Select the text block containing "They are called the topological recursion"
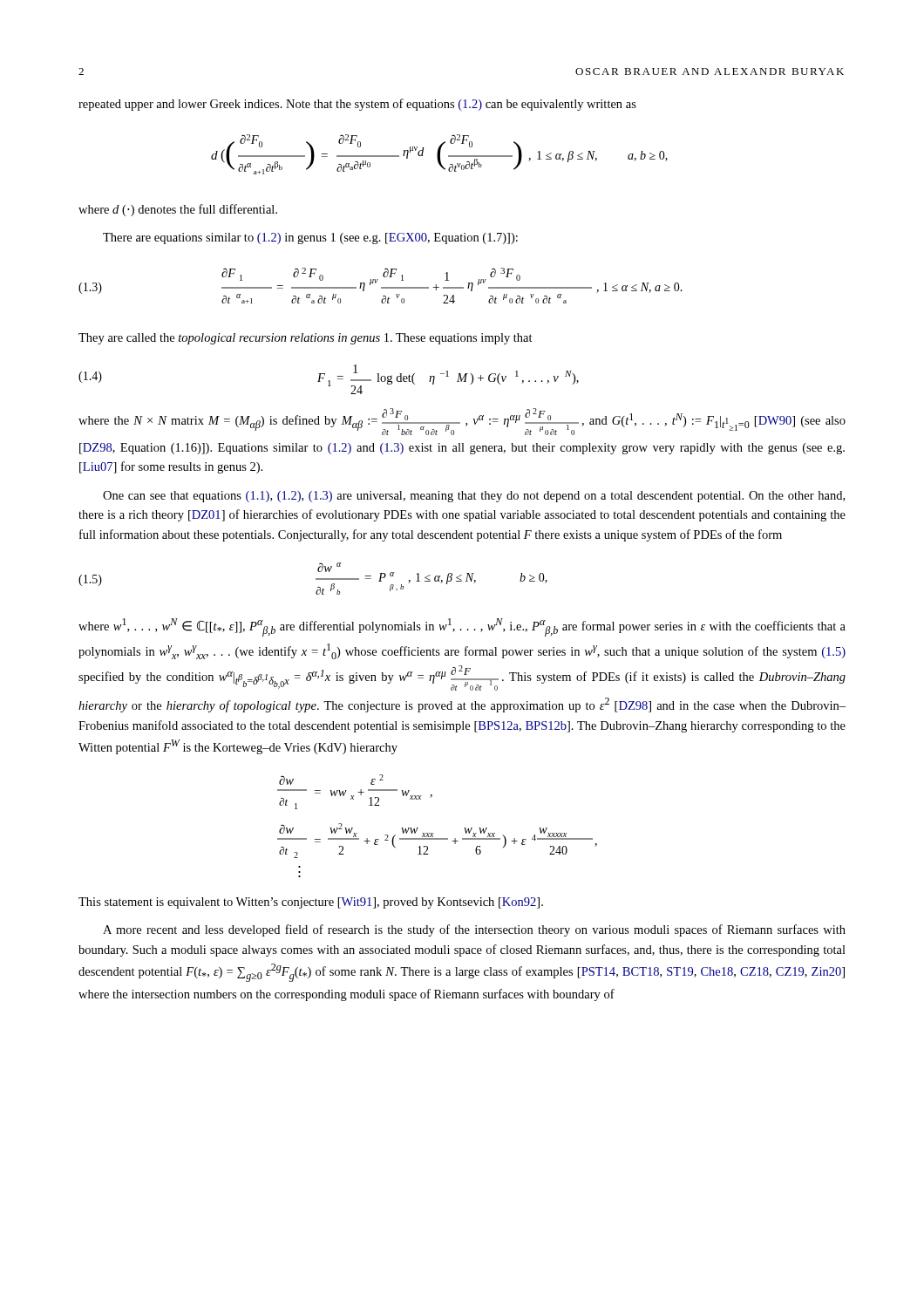The image size is (924, 1308). (462, 337)
